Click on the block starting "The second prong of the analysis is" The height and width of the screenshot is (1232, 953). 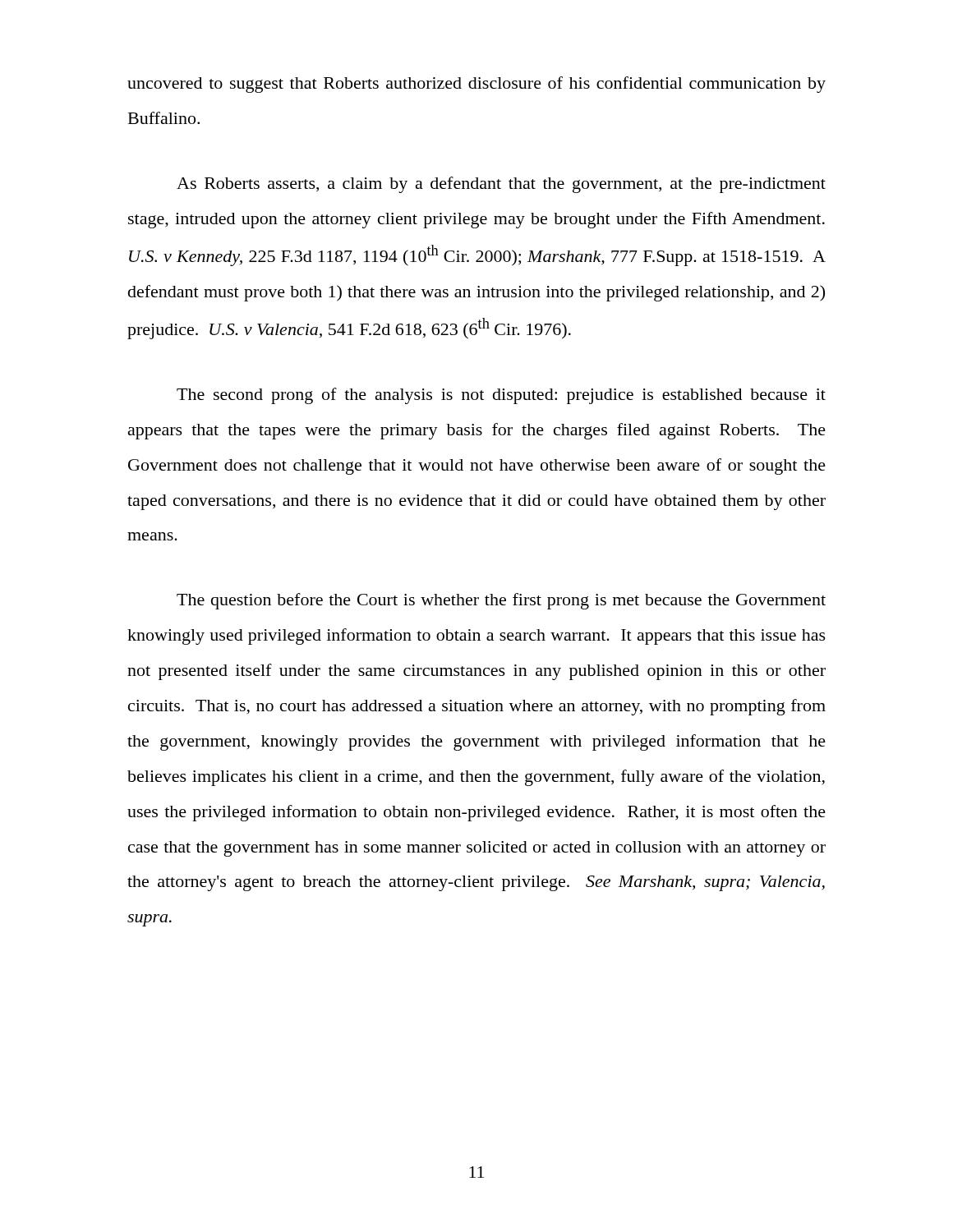click(x=476, y=464)
